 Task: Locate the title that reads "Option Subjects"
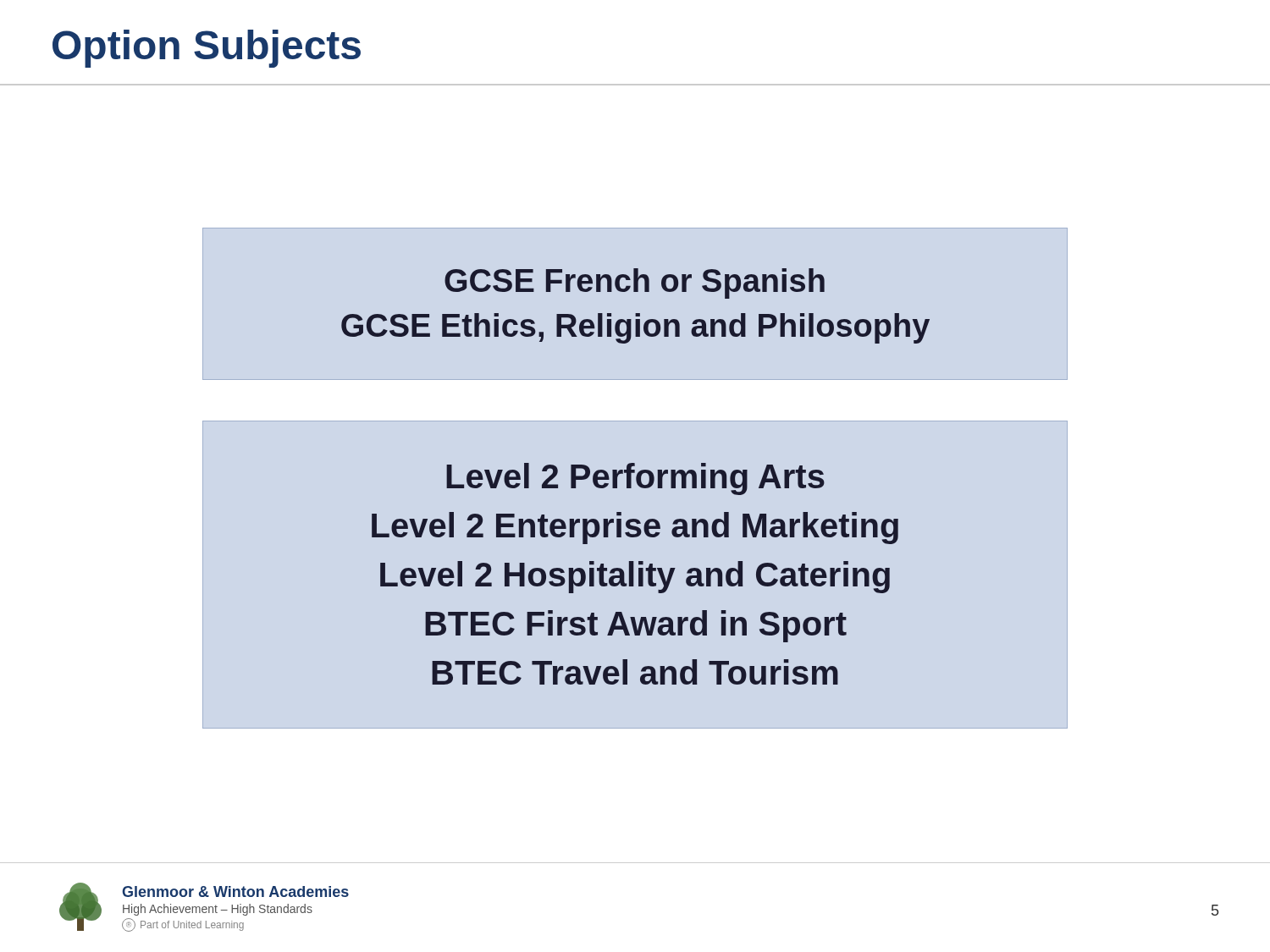pyautogui.click(x=207, y=46)
